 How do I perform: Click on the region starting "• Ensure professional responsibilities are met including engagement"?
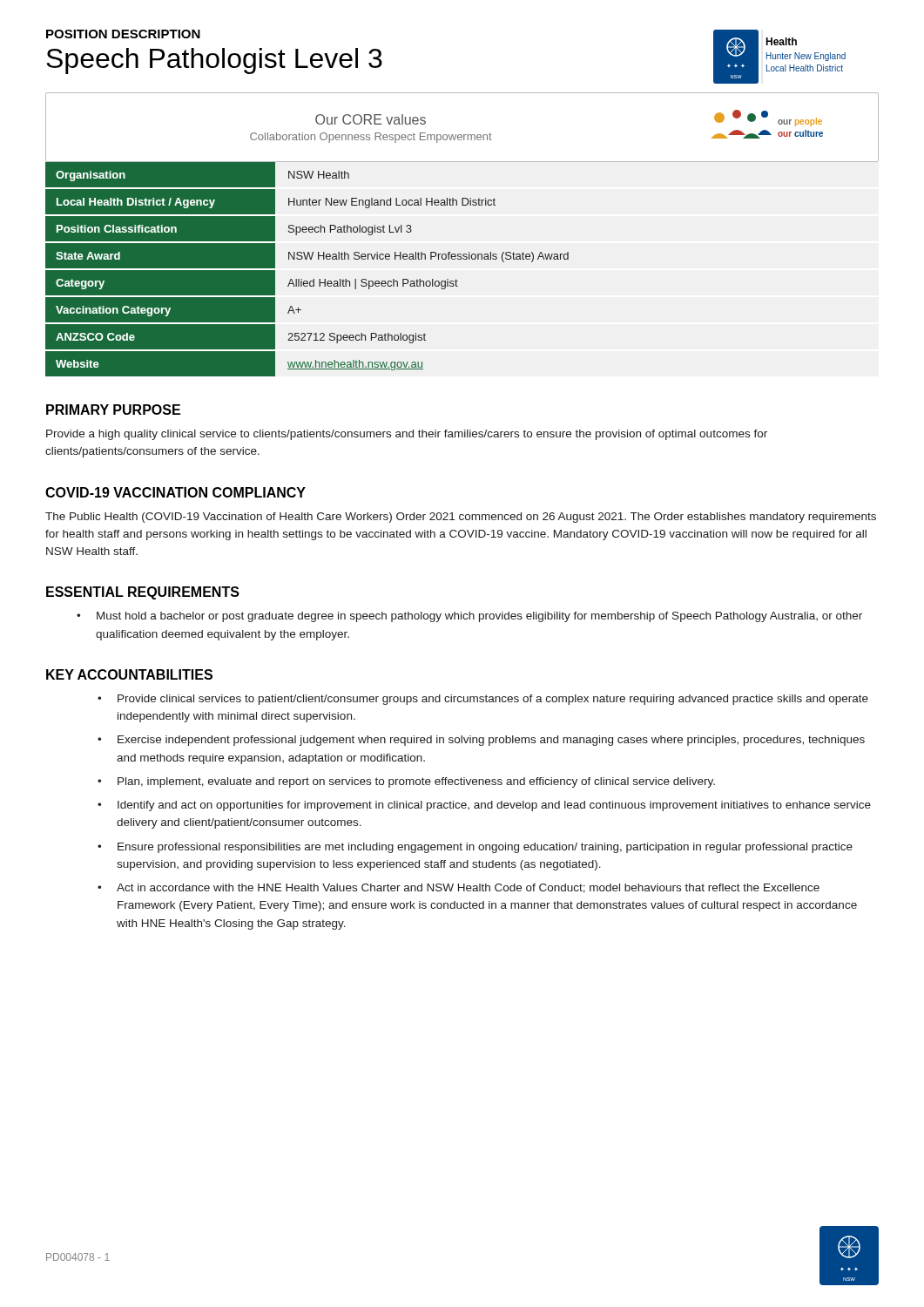pos(488,855)
